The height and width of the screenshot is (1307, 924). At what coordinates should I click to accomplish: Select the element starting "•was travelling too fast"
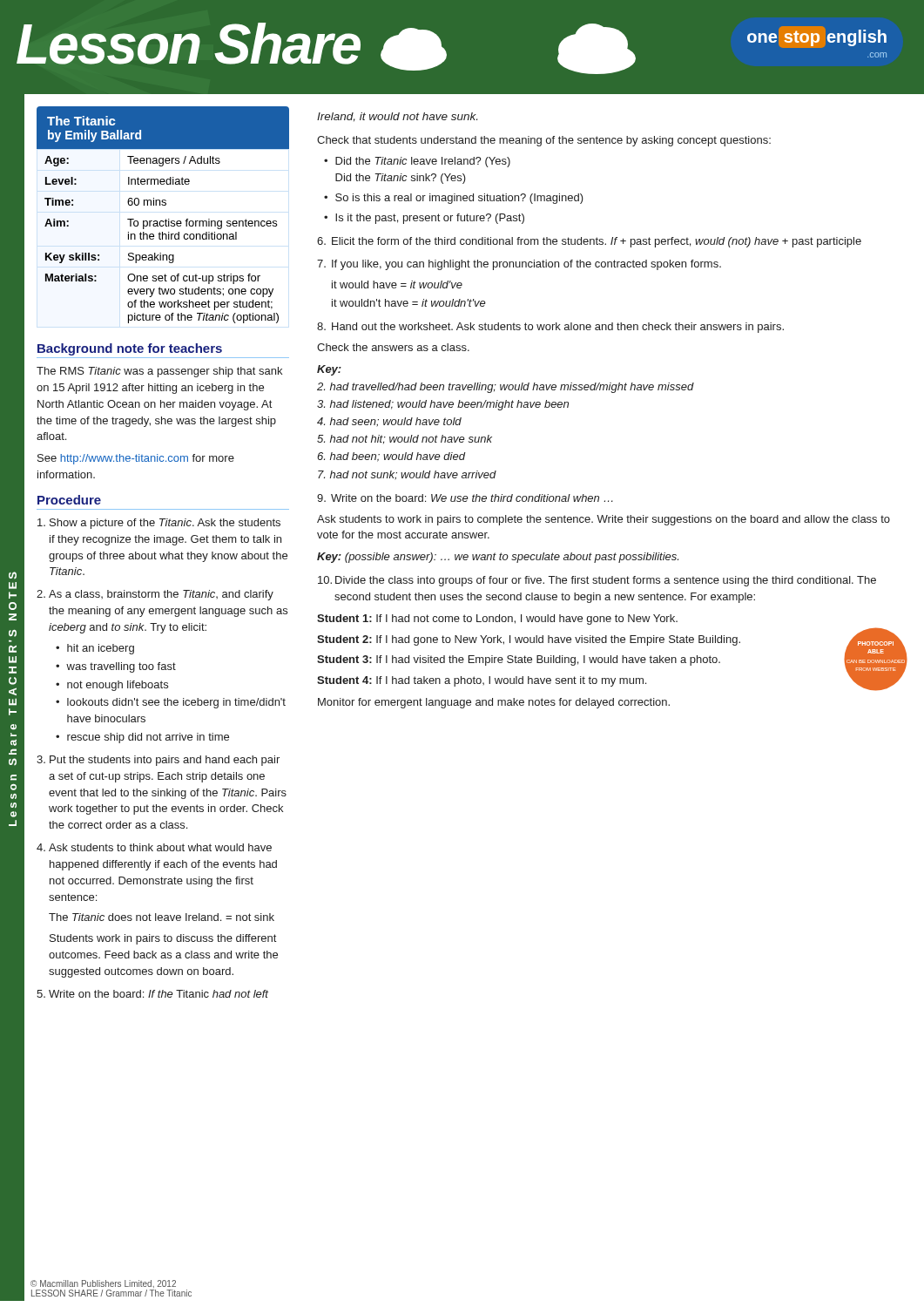116,667
